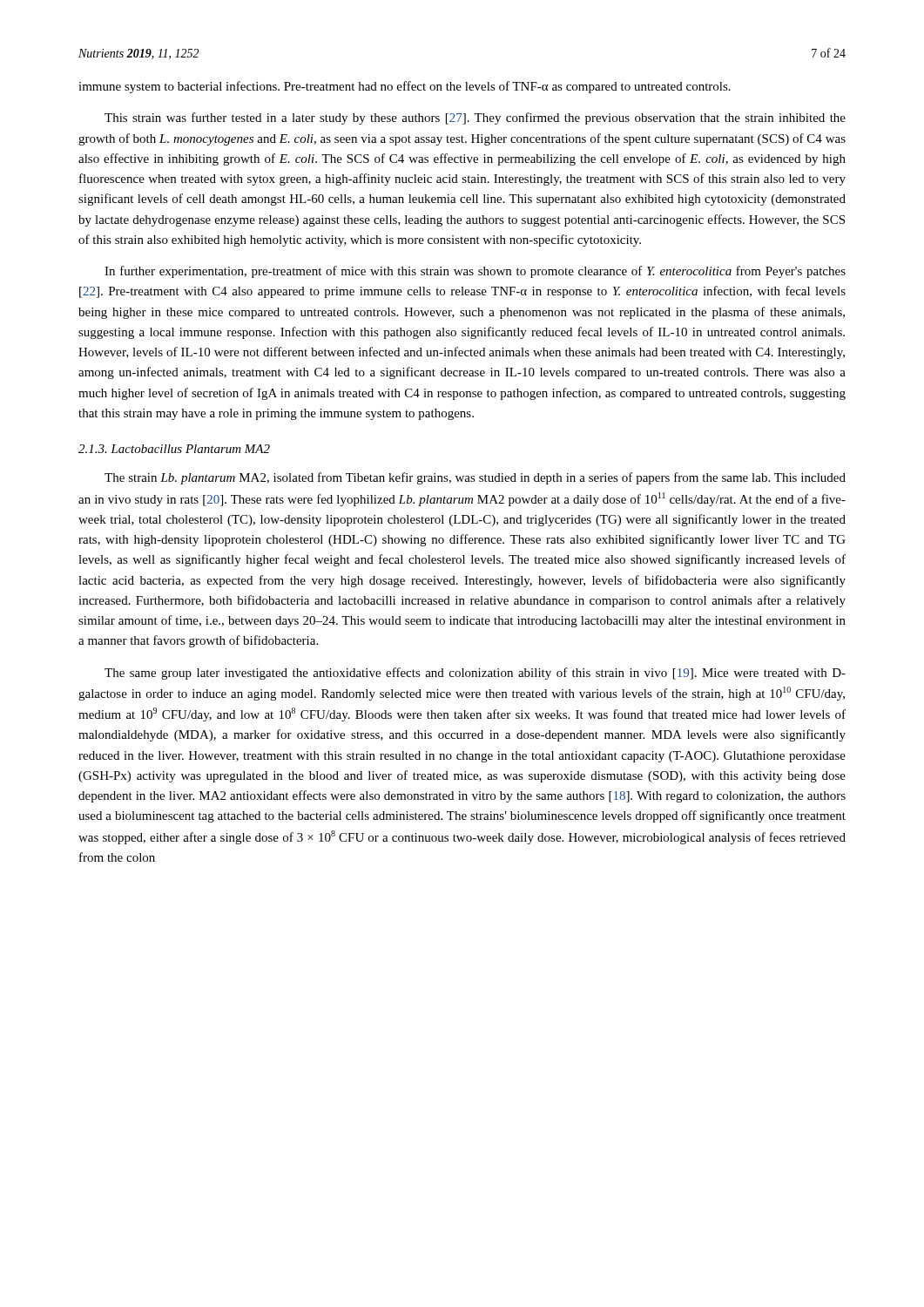Locate the block starting "immune system to bacterial infections."
Screen dimensions: 1307x924
coord(462,87)
